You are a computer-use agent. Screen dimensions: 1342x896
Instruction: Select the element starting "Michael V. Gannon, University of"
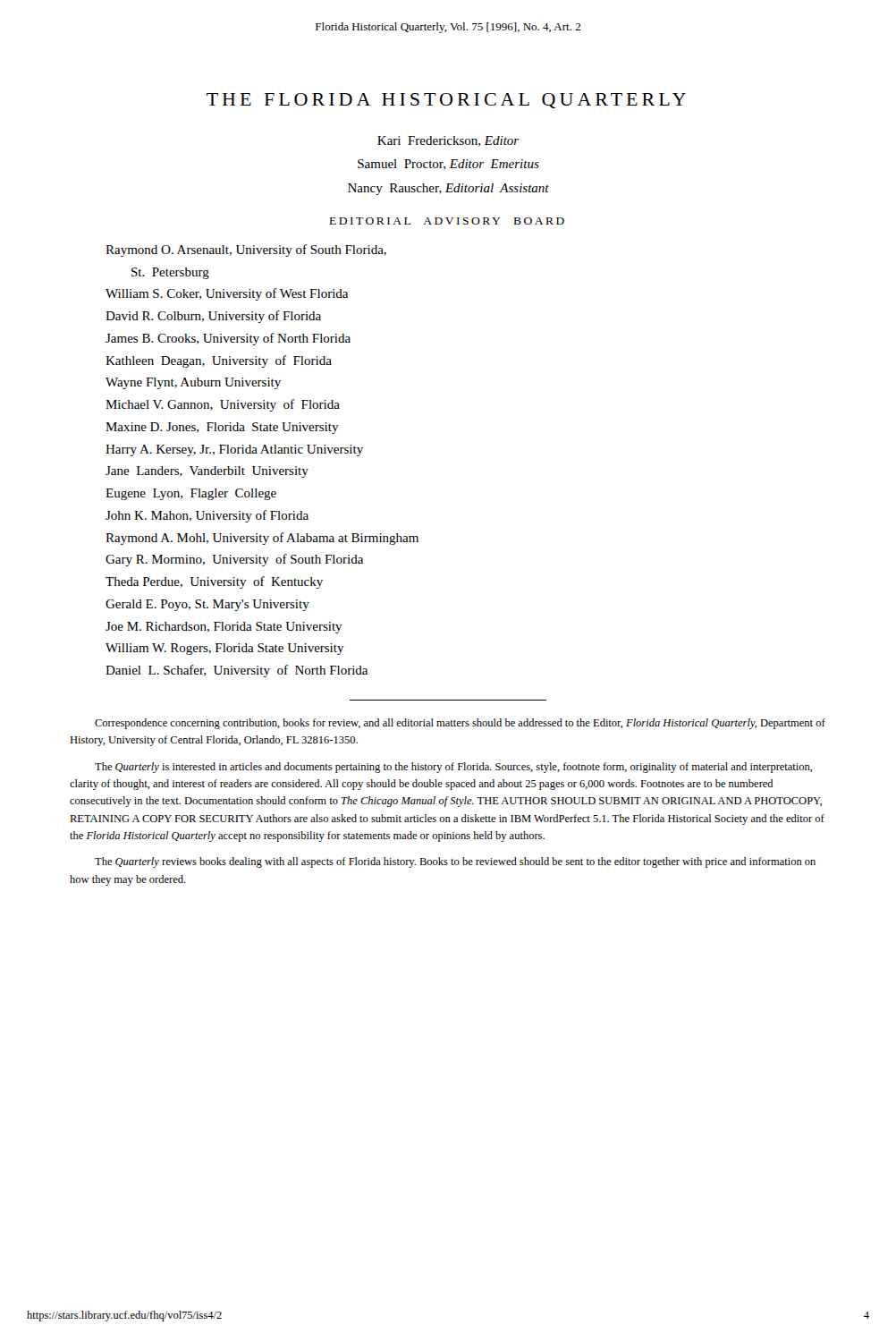pos(223,404)
